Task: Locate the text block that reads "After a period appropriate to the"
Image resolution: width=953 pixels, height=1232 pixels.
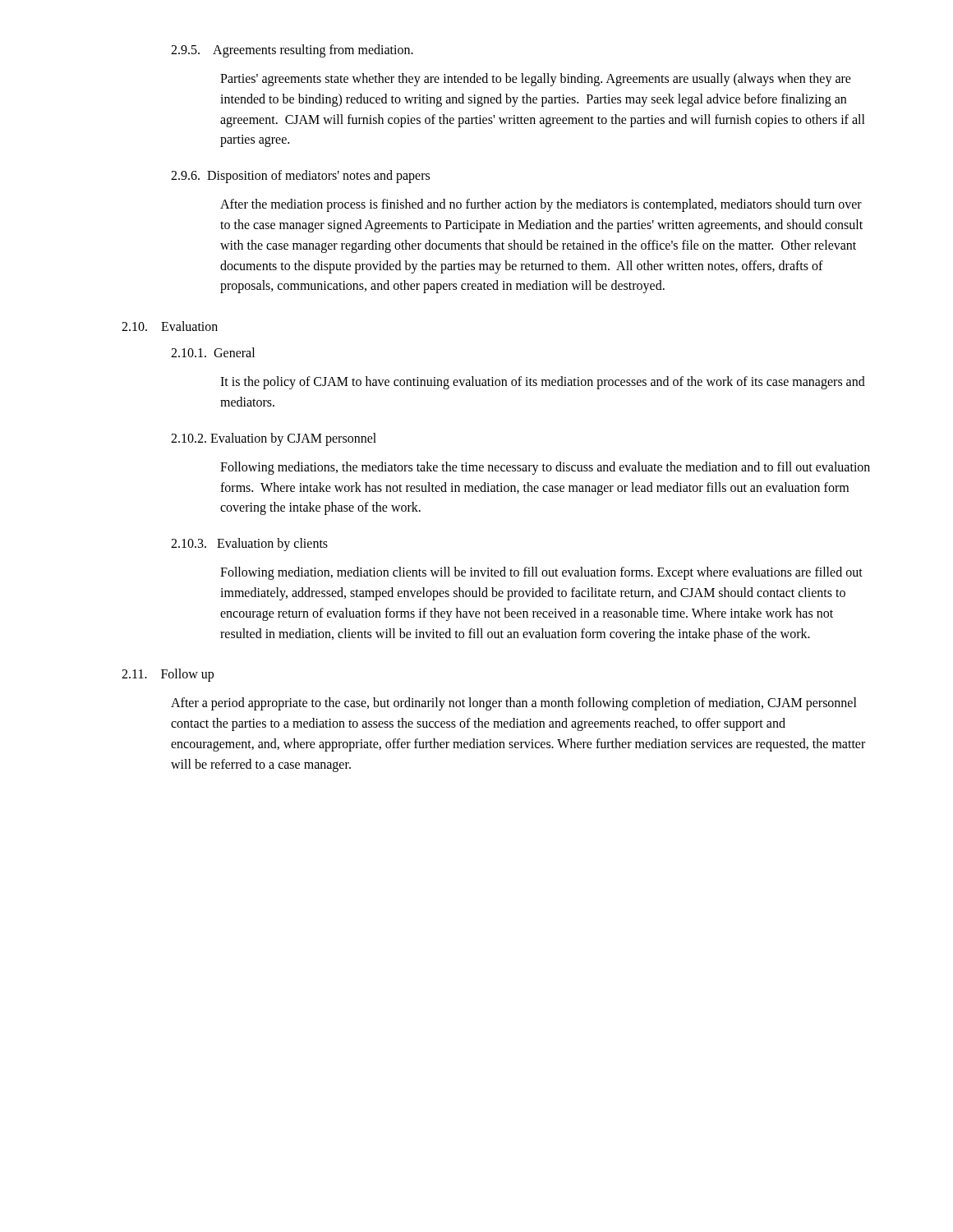Action: (x=518, y=733)
